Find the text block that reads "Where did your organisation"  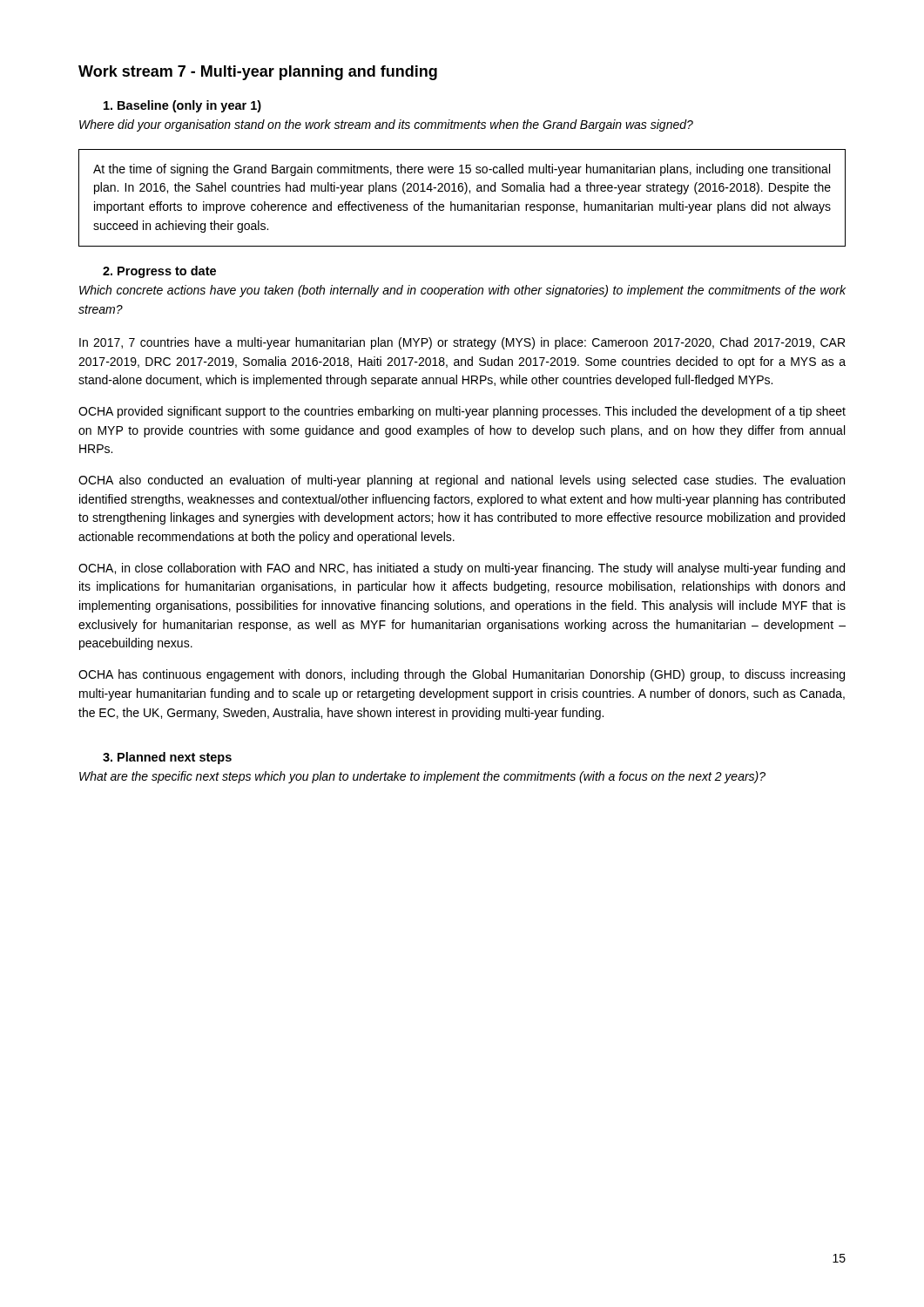(x=386, y=125)
